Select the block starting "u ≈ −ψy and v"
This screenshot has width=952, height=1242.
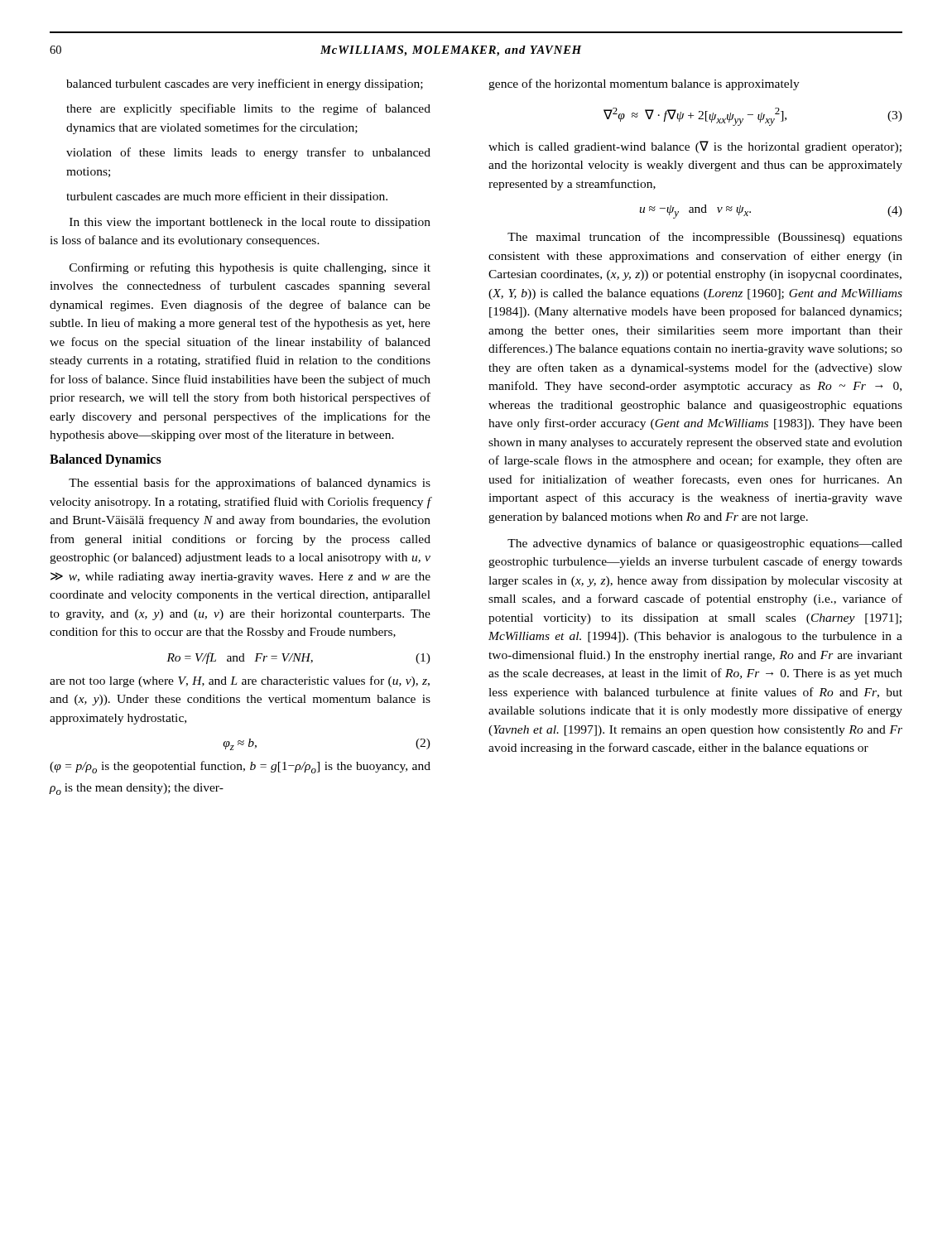point(695,212)
